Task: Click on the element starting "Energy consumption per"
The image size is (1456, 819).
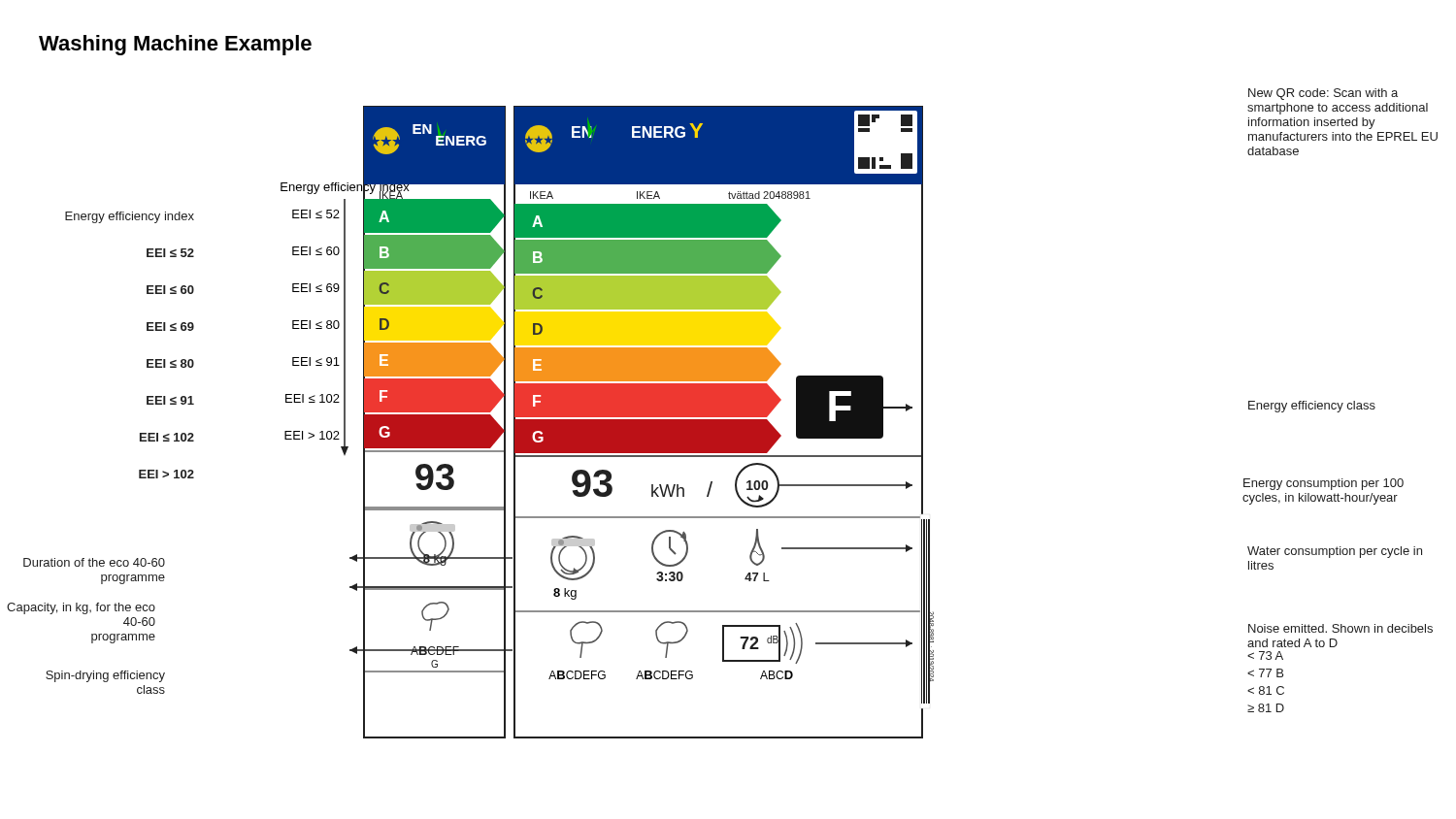Action: click(1323, 490)
